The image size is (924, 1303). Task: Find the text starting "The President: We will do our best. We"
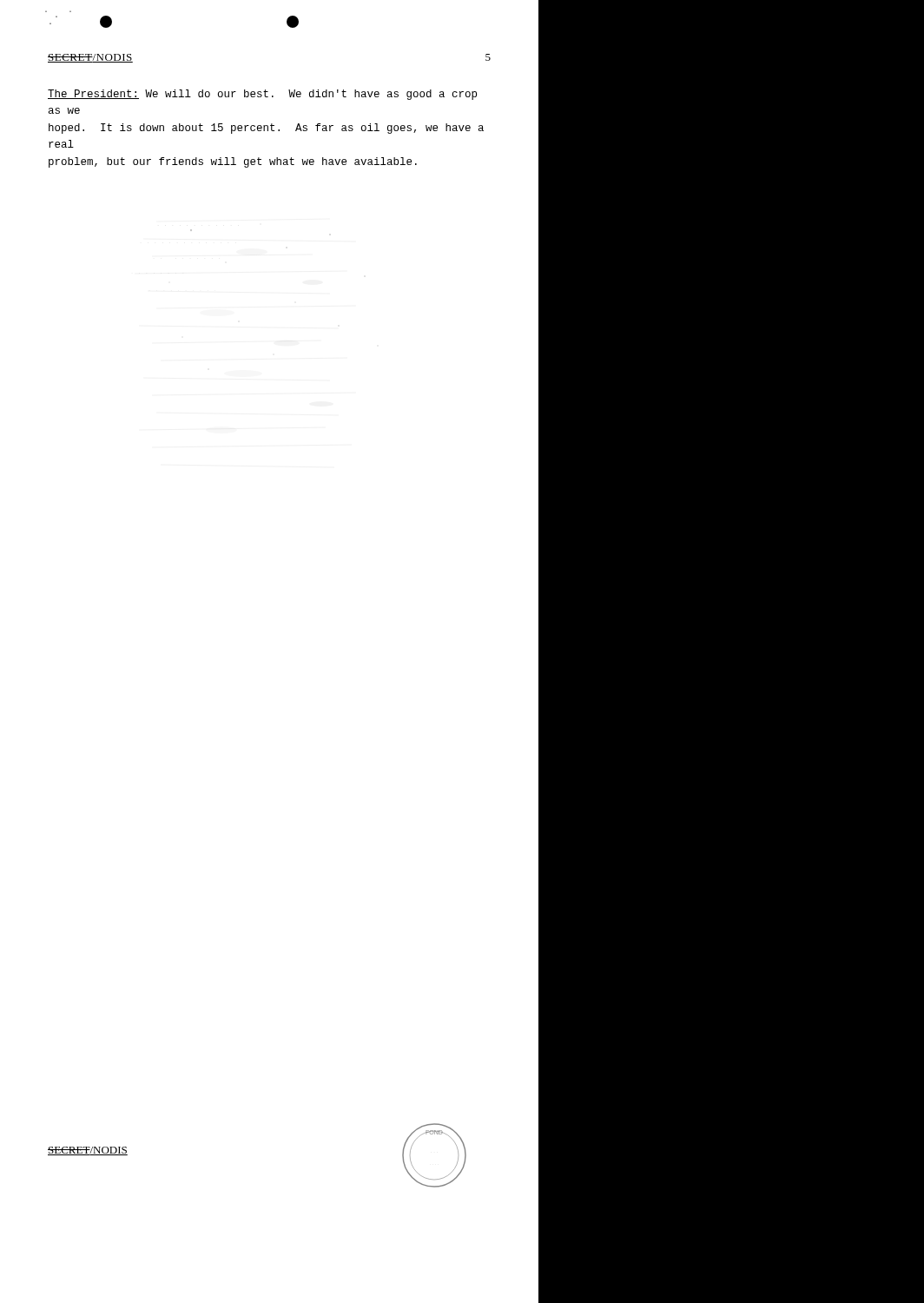click(x=266, y=128)
